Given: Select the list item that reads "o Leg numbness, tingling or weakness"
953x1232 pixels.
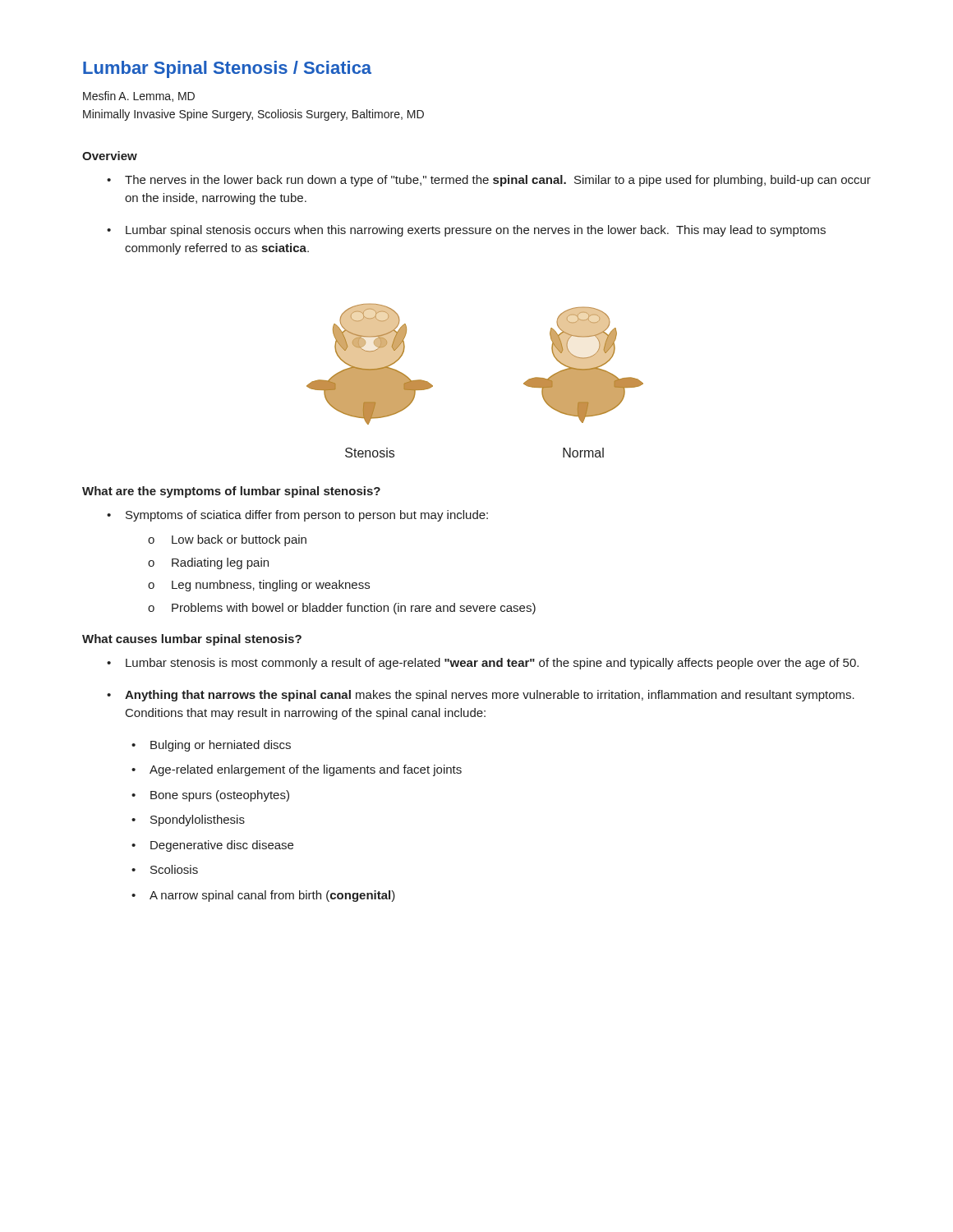Looking at the screenshot, I should 259,585.
